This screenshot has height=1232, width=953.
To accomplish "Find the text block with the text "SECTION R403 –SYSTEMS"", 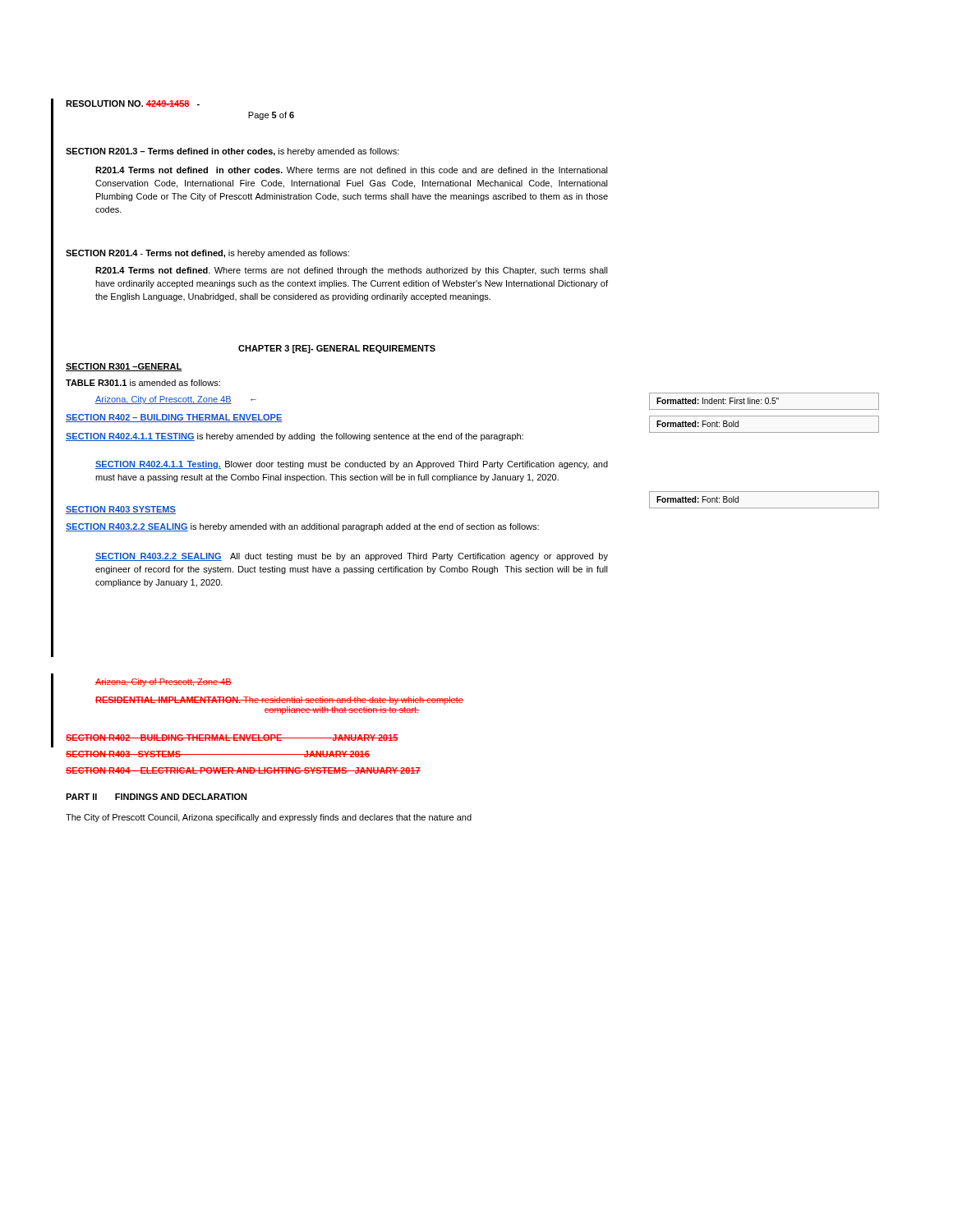I will coord(218,754).
